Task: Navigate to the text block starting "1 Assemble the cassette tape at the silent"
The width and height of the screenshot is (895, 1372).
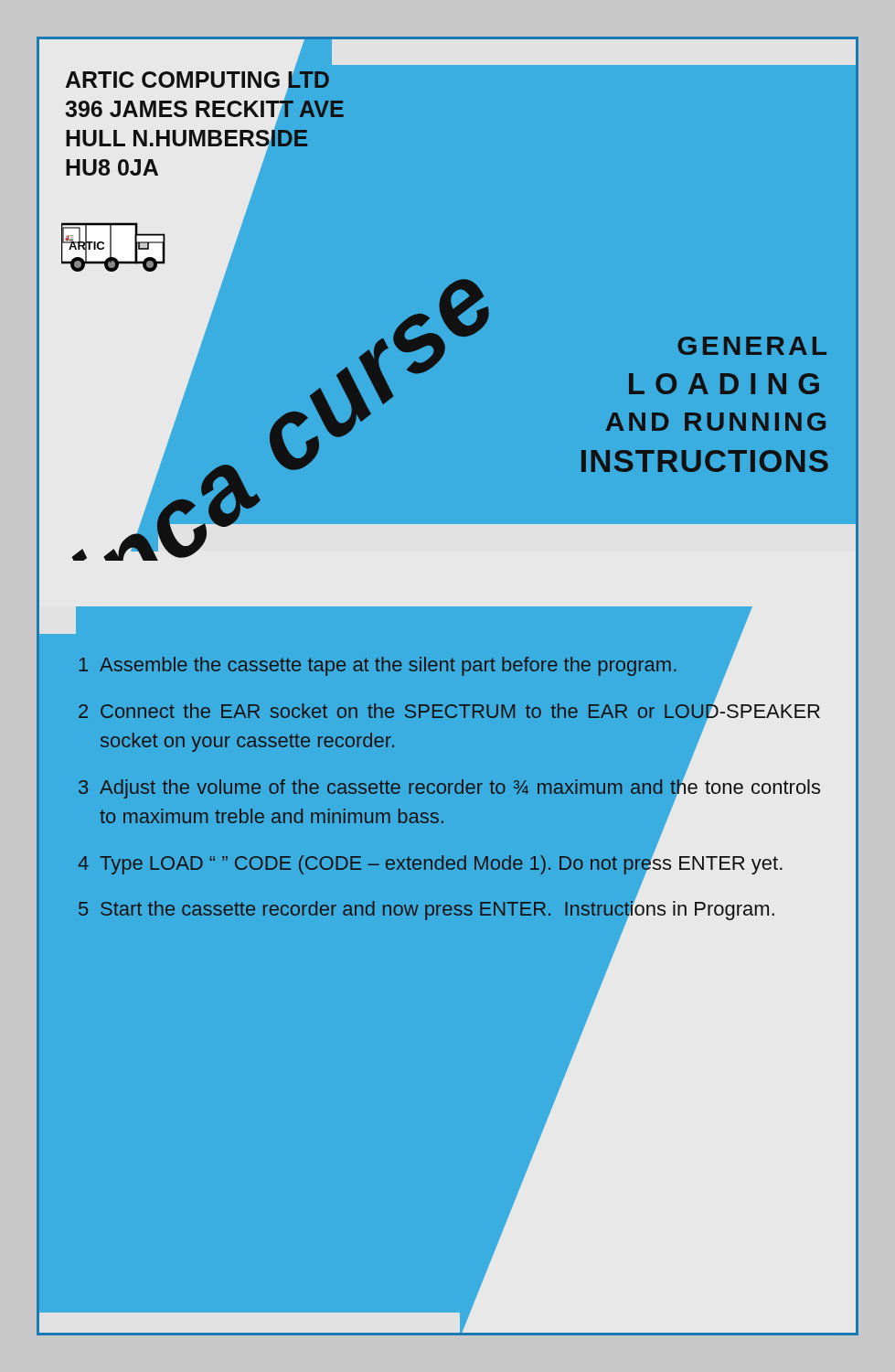Action: click(378, 665)
